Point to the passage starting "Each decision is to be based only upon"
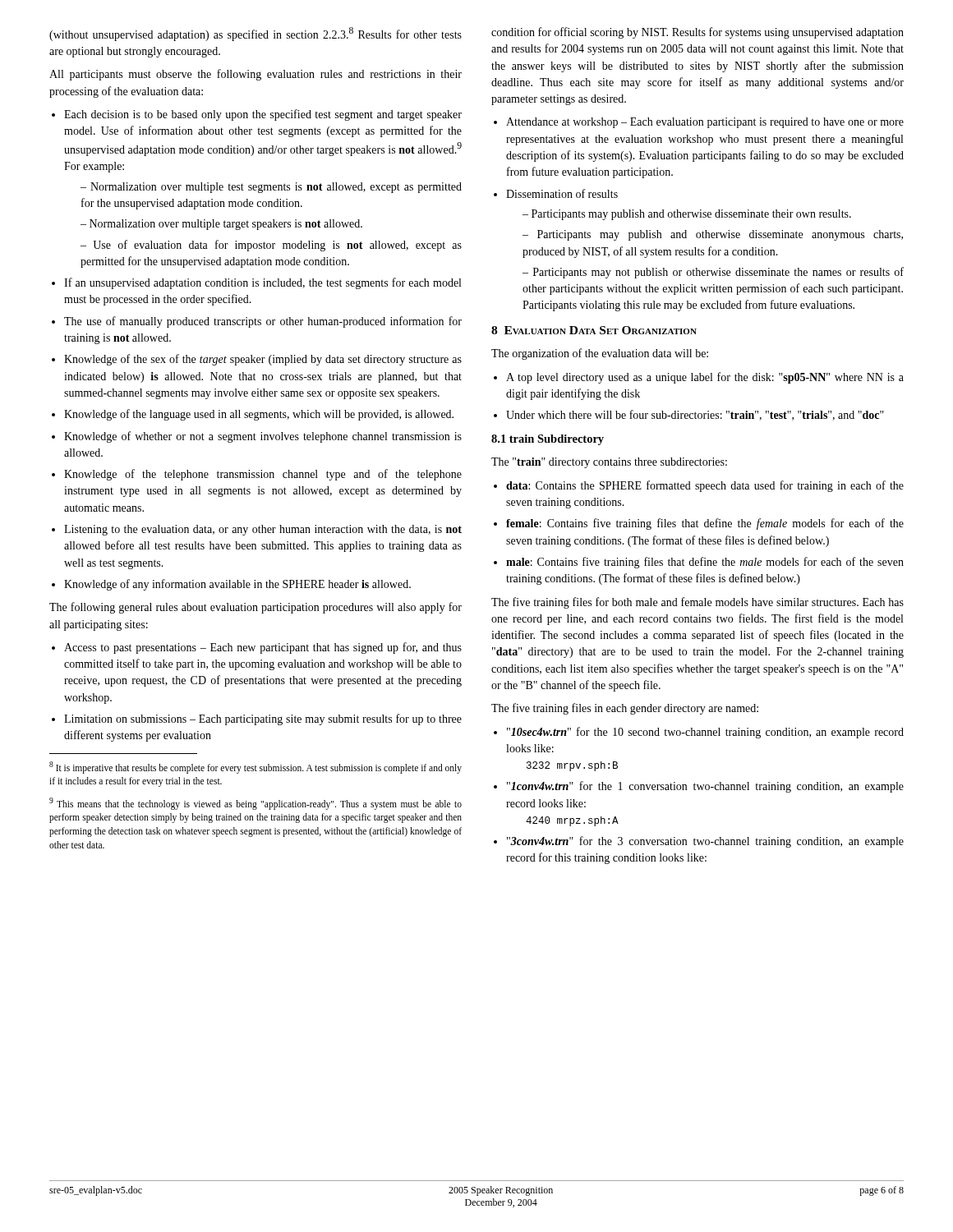 pos(263,189)
